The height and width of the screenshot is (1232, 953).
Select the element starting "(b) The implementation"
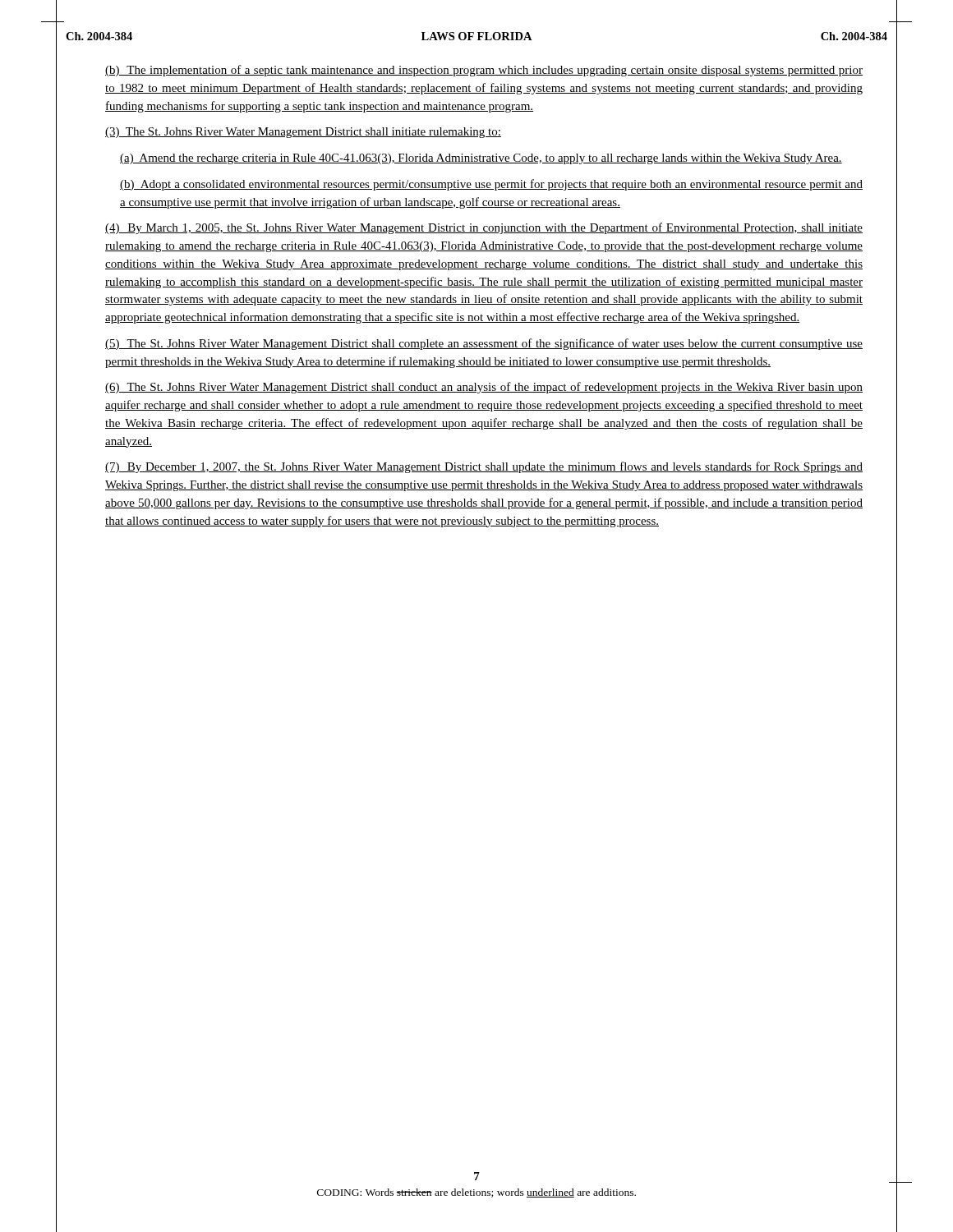point(484,88)
